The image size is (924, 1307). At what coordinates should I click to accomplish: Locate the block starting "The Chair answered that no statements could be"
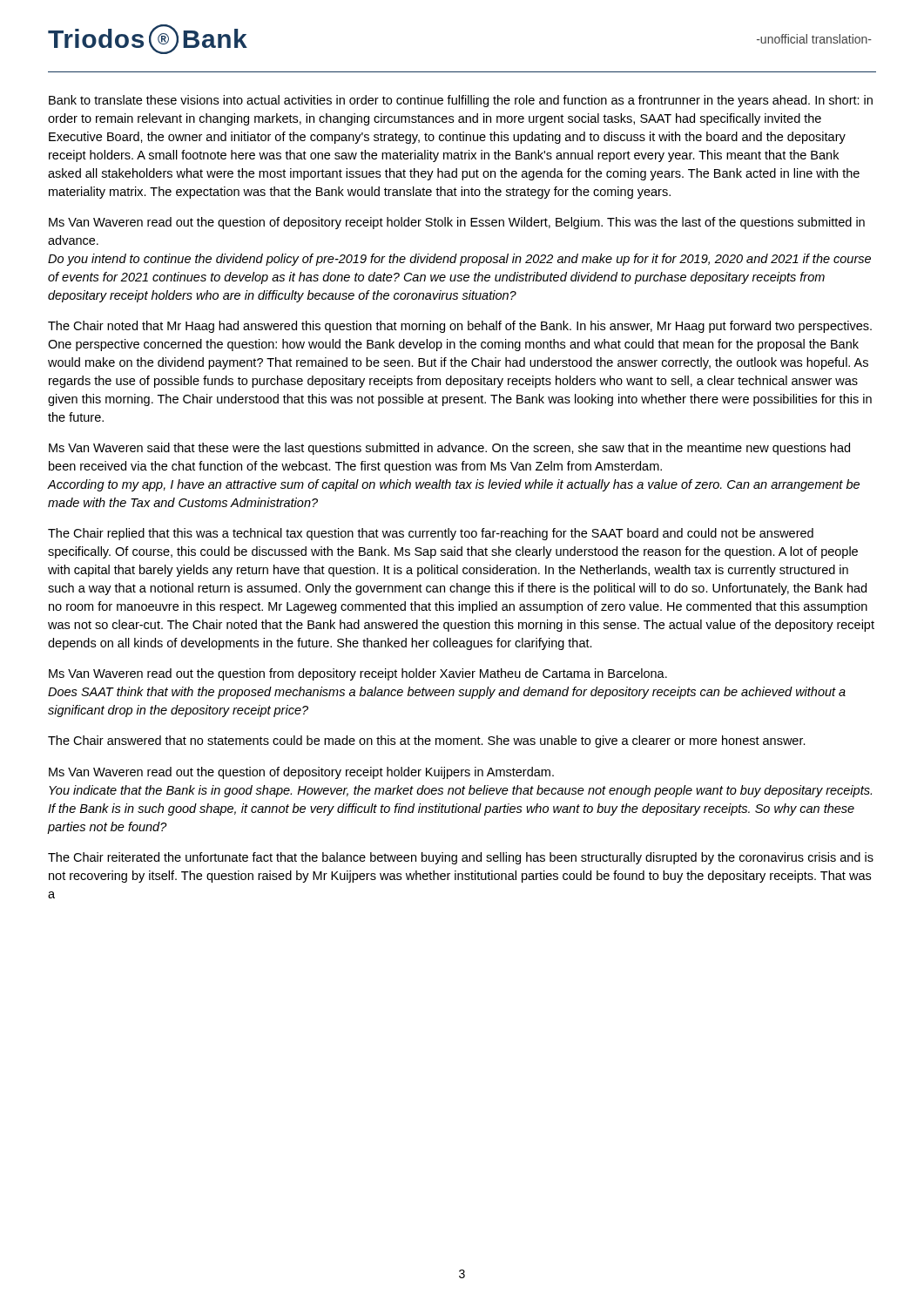pos(427,741)
